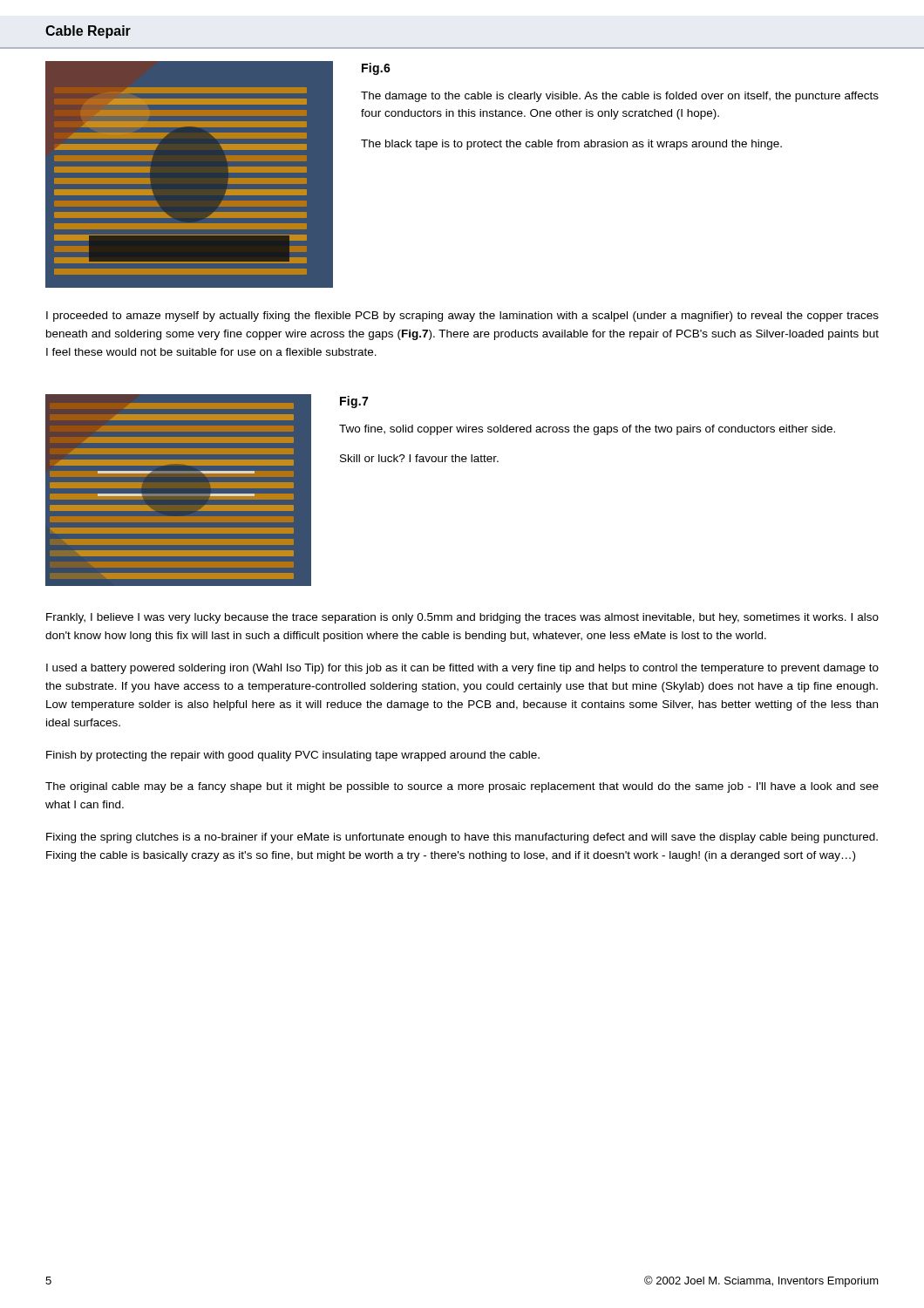Select the passage starting "I used a battery powered soldering iron"
The image size is (924, 1308).
[x=462, y=695]
